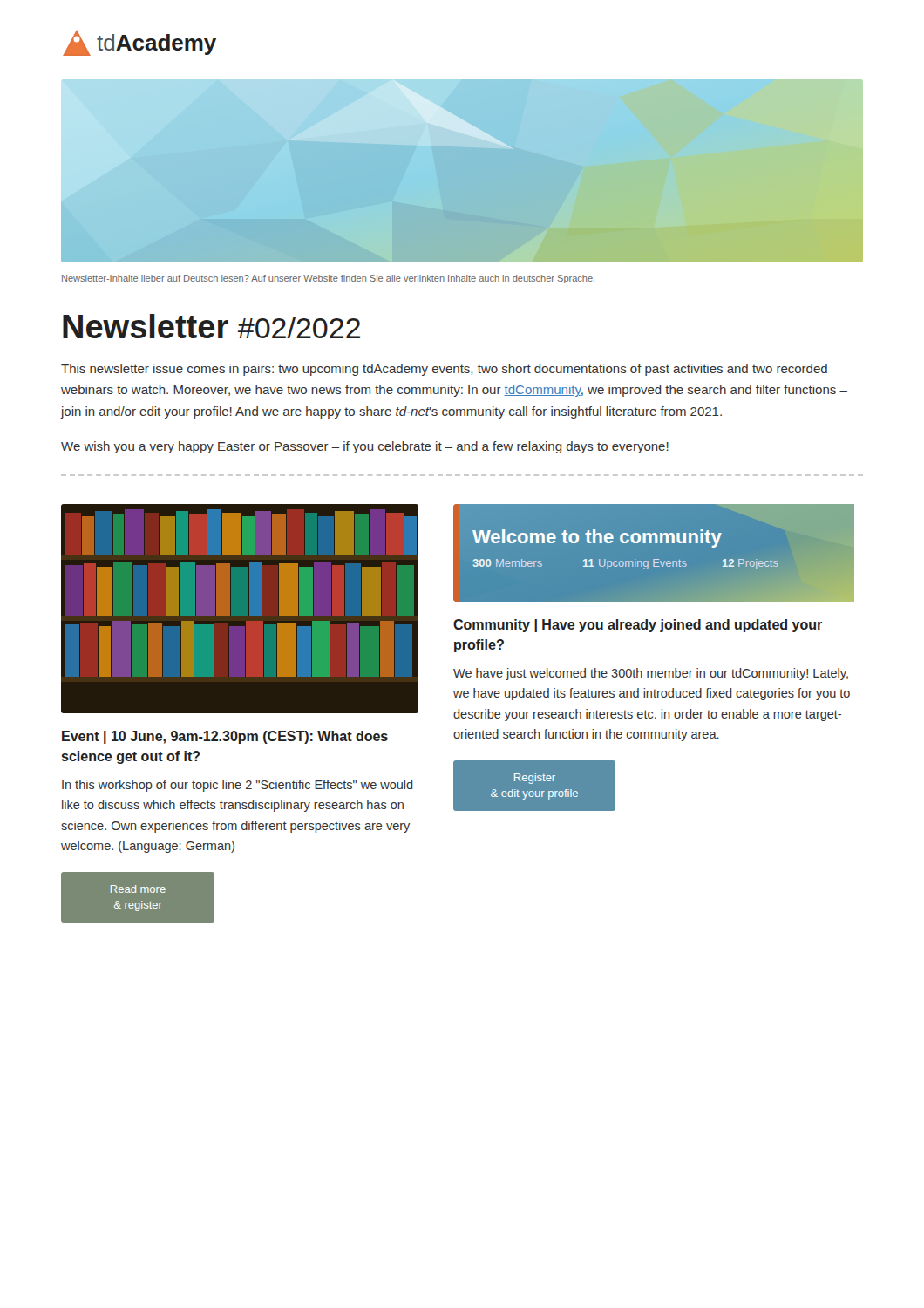
Task: Locate the section header containing "Community | Have you already joined"
Action: (638, 635)
